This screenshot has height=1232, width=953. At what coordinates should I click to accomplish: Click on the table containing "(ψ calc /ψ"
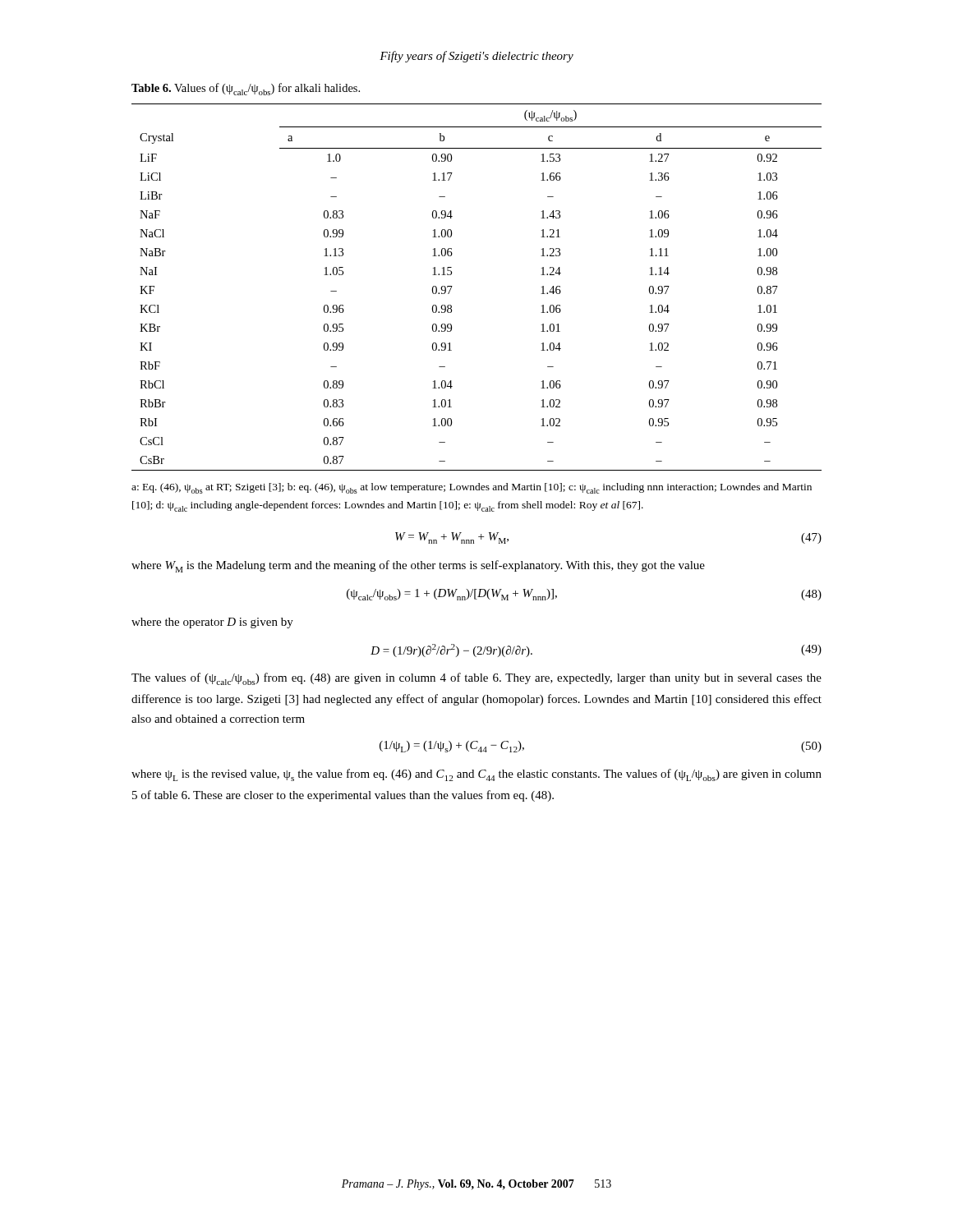[476, 287]
